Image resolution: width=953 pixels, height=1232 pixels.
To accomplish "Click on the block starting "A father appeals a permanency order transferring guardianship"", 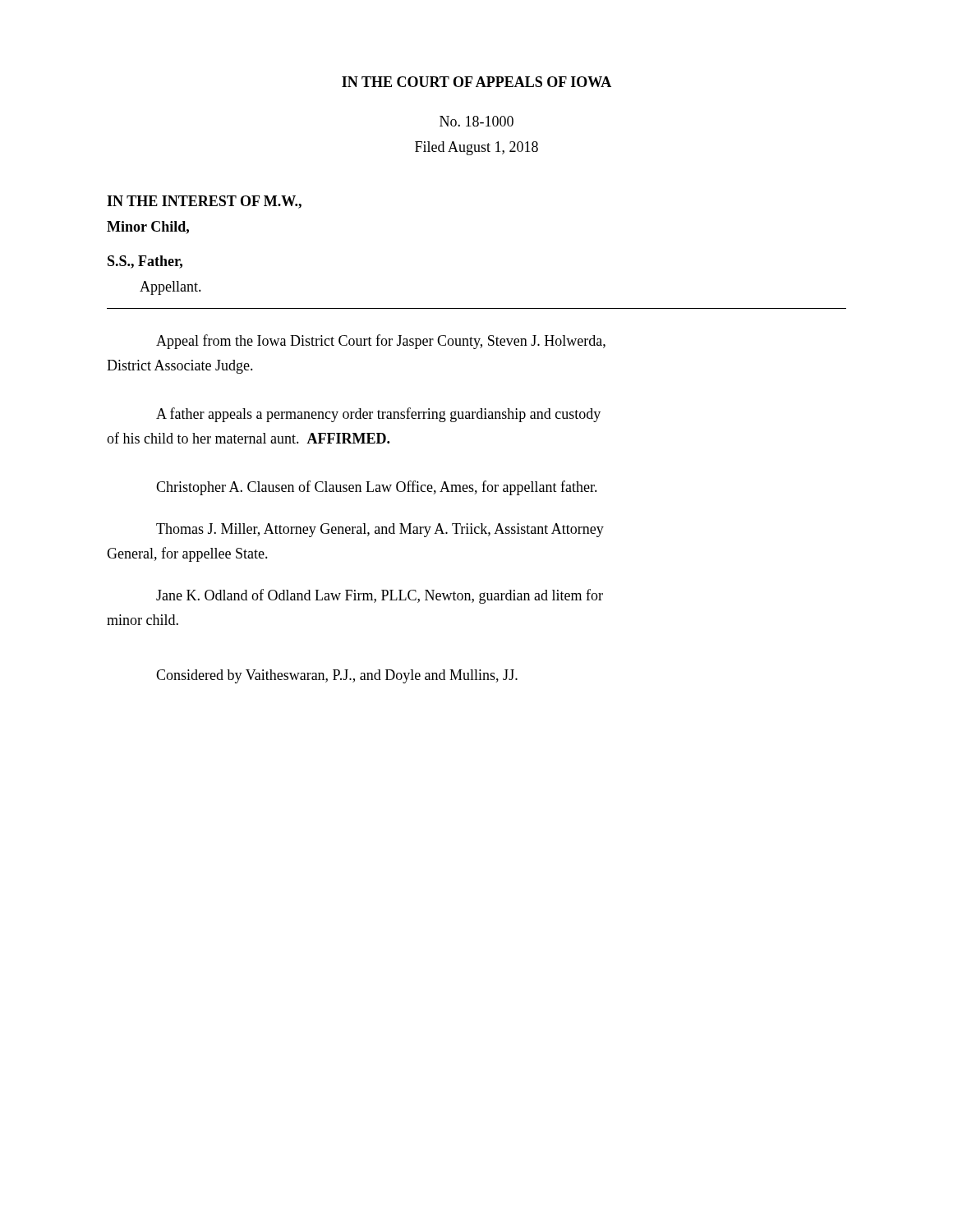I will tap(476, 427).
